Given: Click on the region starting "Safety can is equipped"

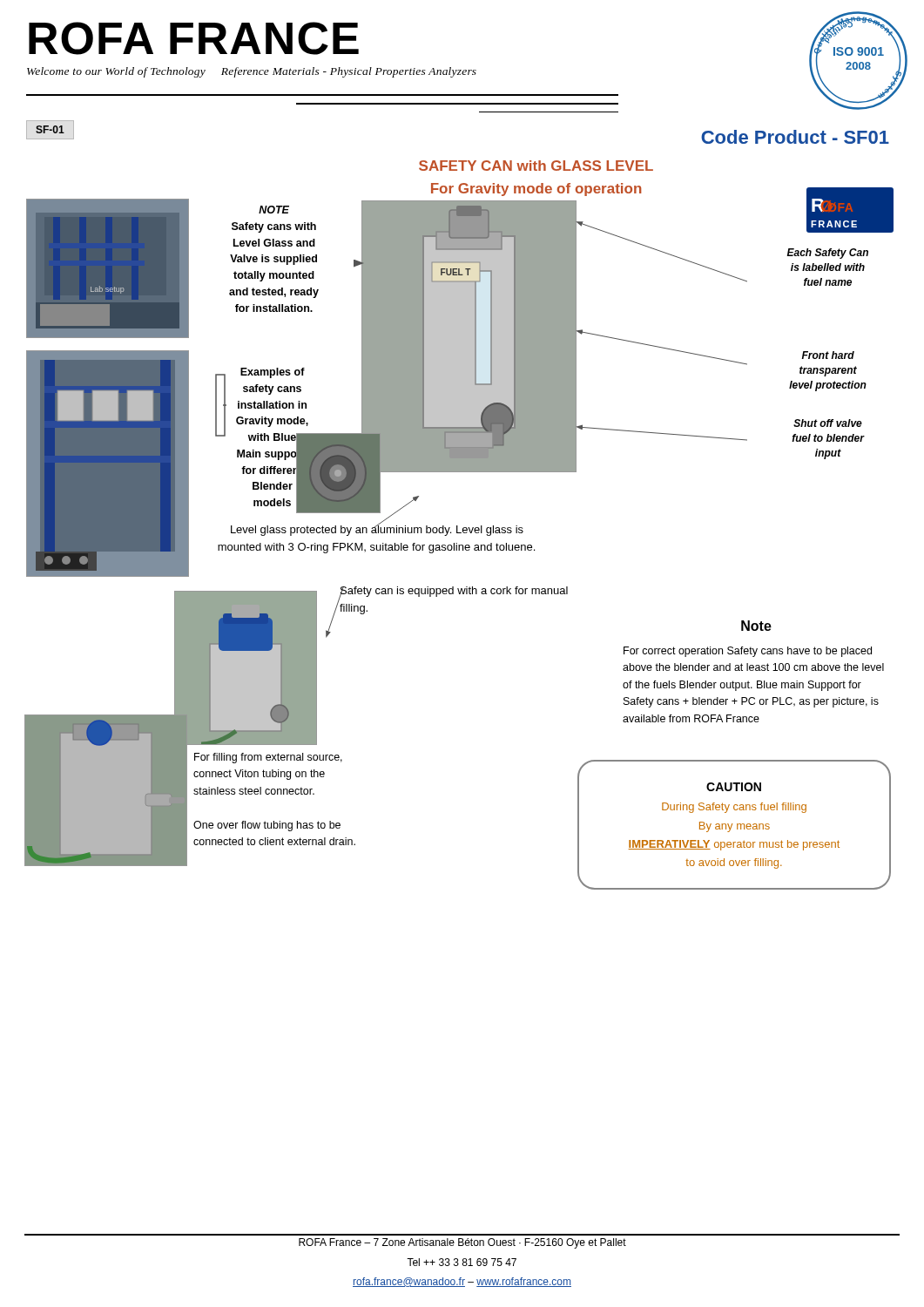Looking at the screenshot, I should pyautogui.click(x=454, y=599).
